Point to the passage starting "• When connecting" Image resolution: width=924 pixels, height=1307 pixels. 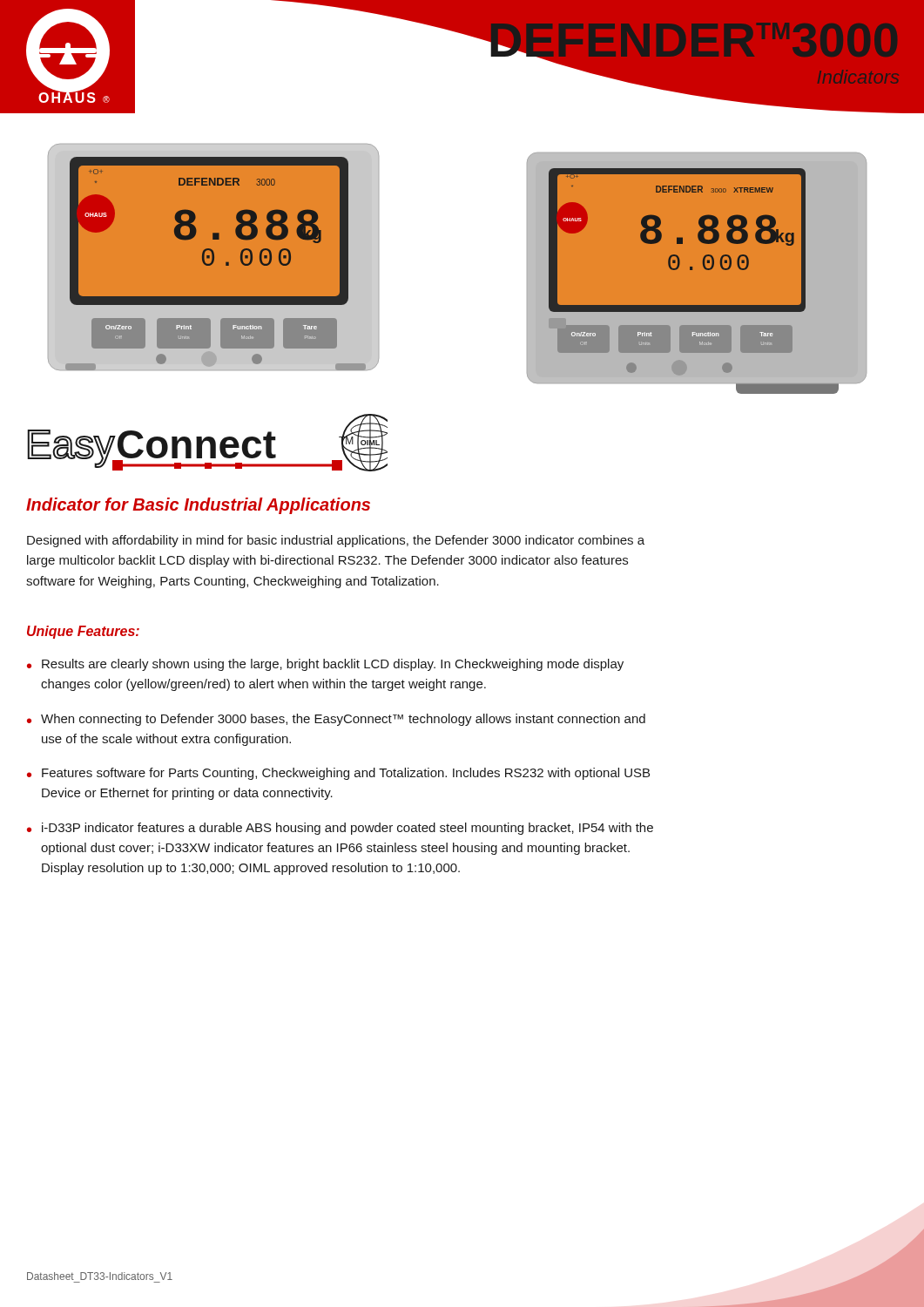pos(344,728)
